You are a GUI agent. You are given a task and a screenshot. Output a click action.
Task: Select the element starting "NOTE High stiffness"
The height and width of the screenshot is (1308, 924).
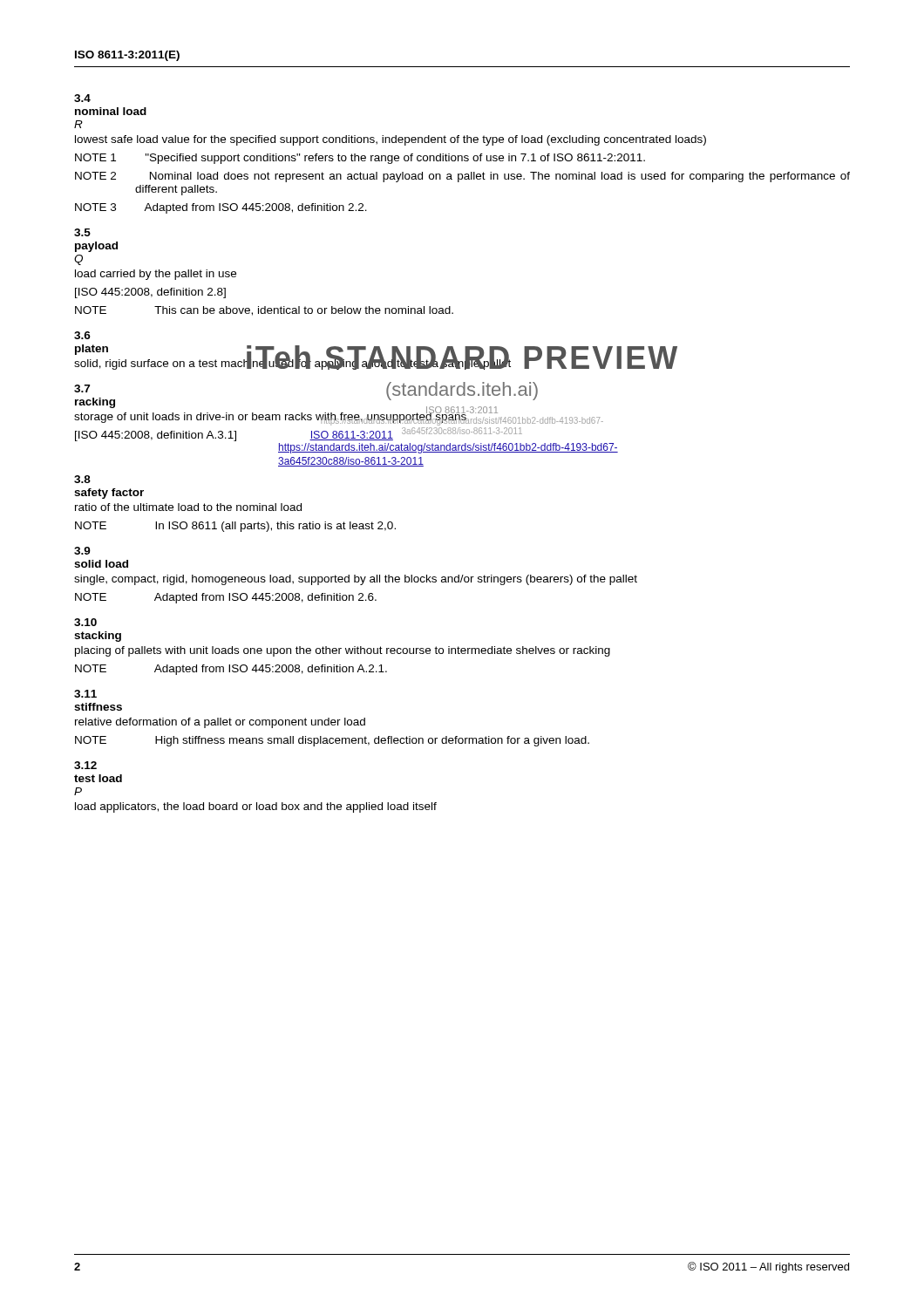point(462,740)
